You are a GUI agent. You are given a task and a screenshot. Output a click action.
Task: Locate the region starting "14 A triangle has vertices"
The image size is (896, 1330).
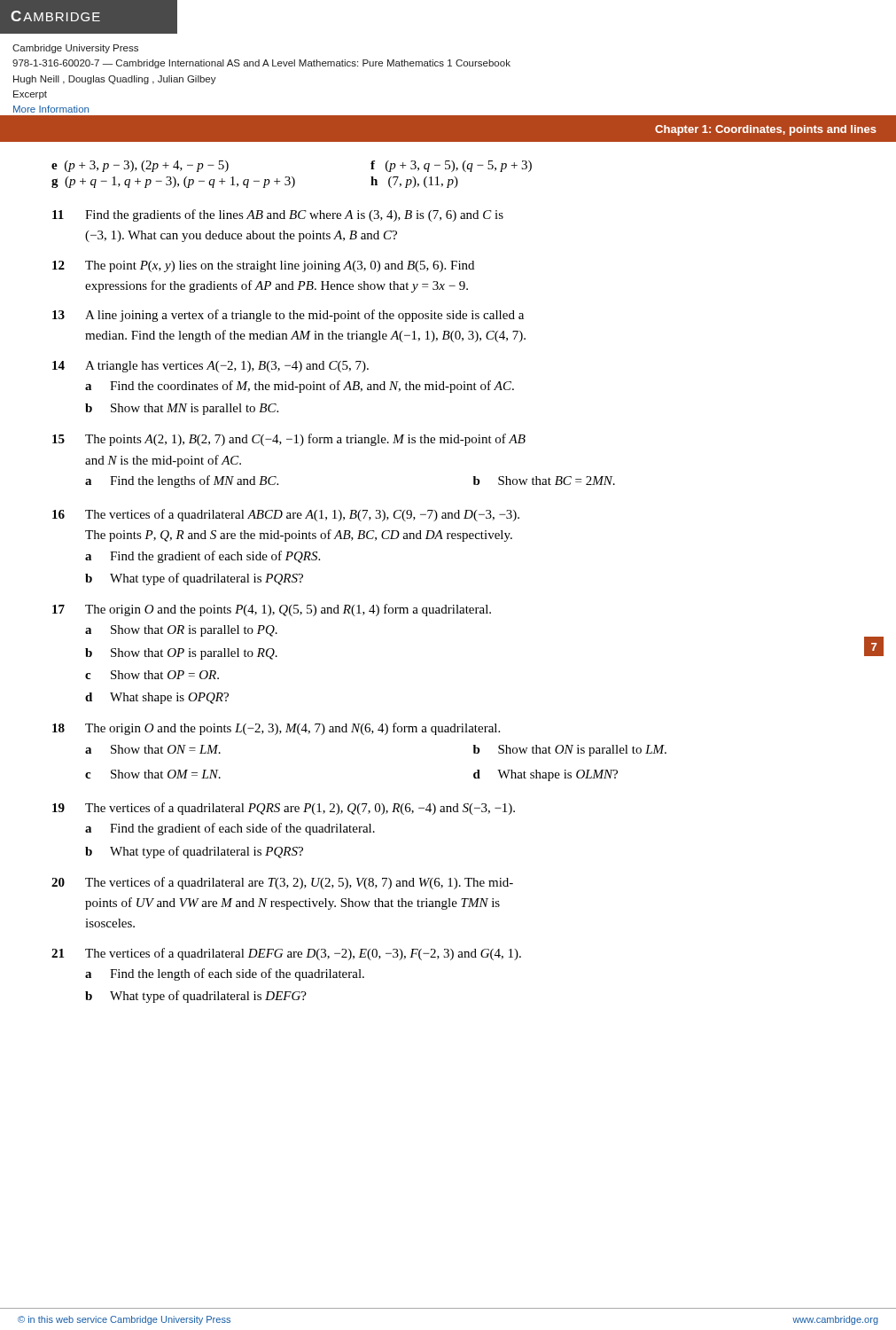coord(456,388)
